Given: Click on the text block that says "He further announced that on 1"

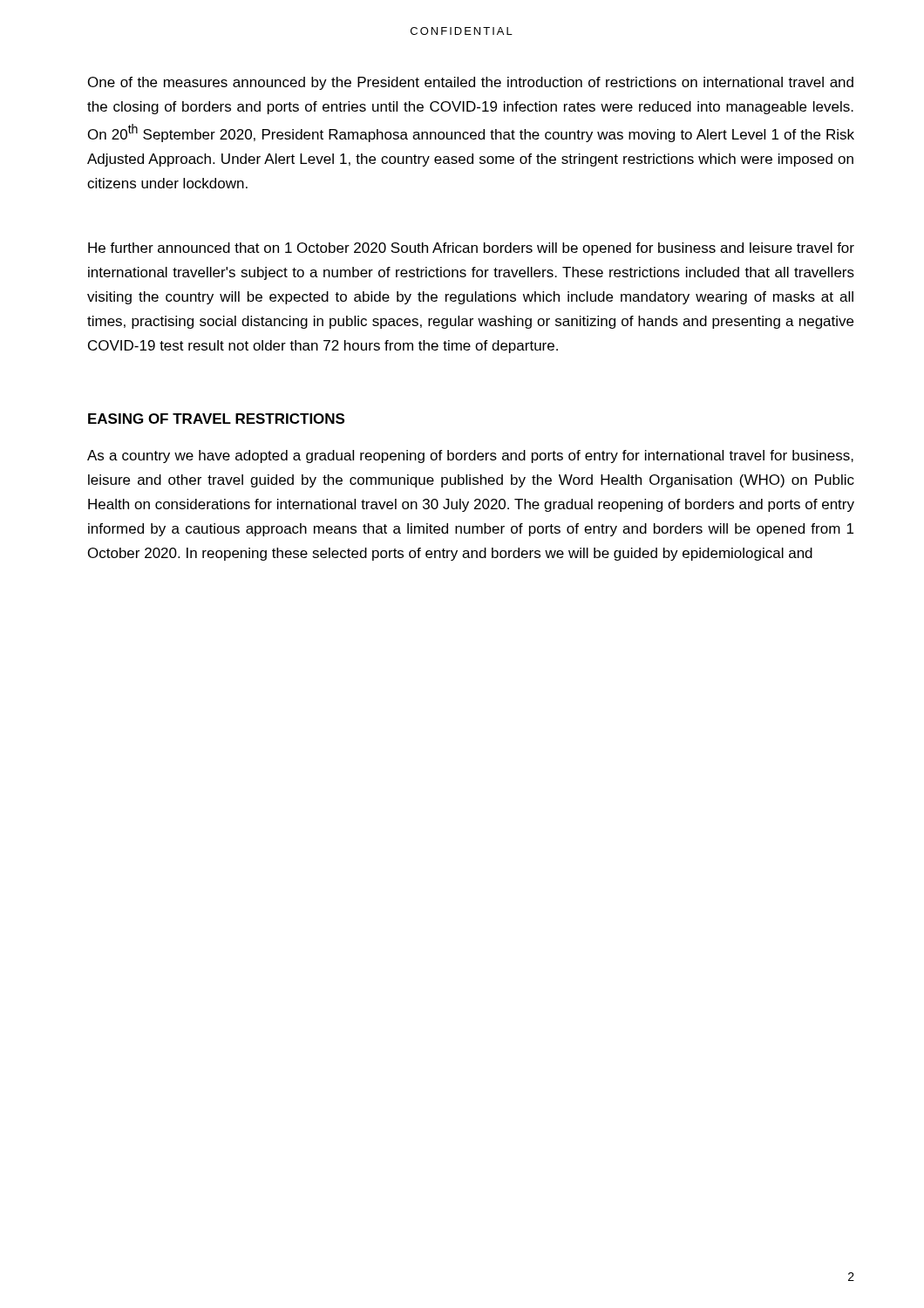Looking at the screenshot, I should click(471, 297).
